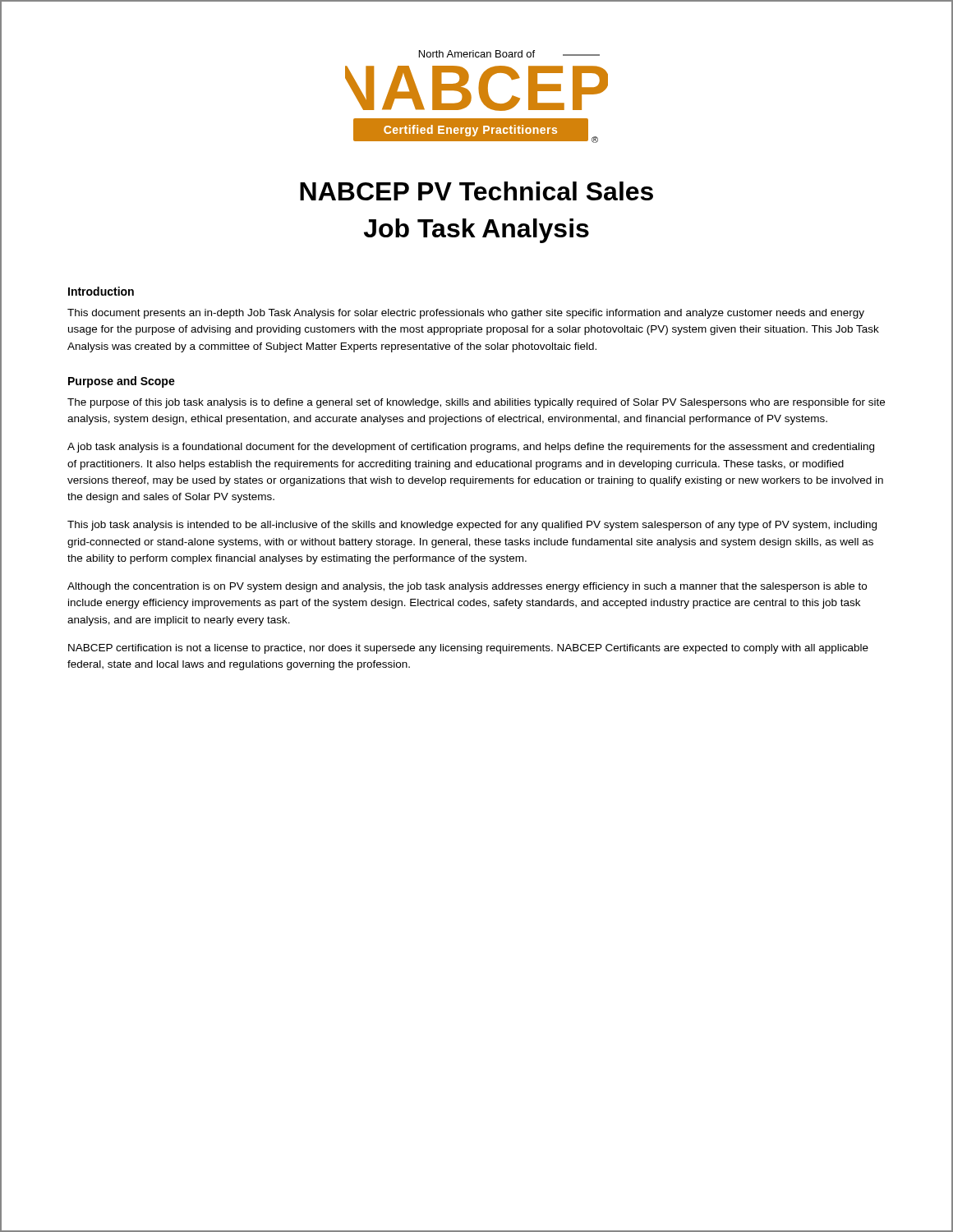Find the block on this page that starts "This document presents an in-depth"
Screen dimensions: 1232x953
pos(473,329)
